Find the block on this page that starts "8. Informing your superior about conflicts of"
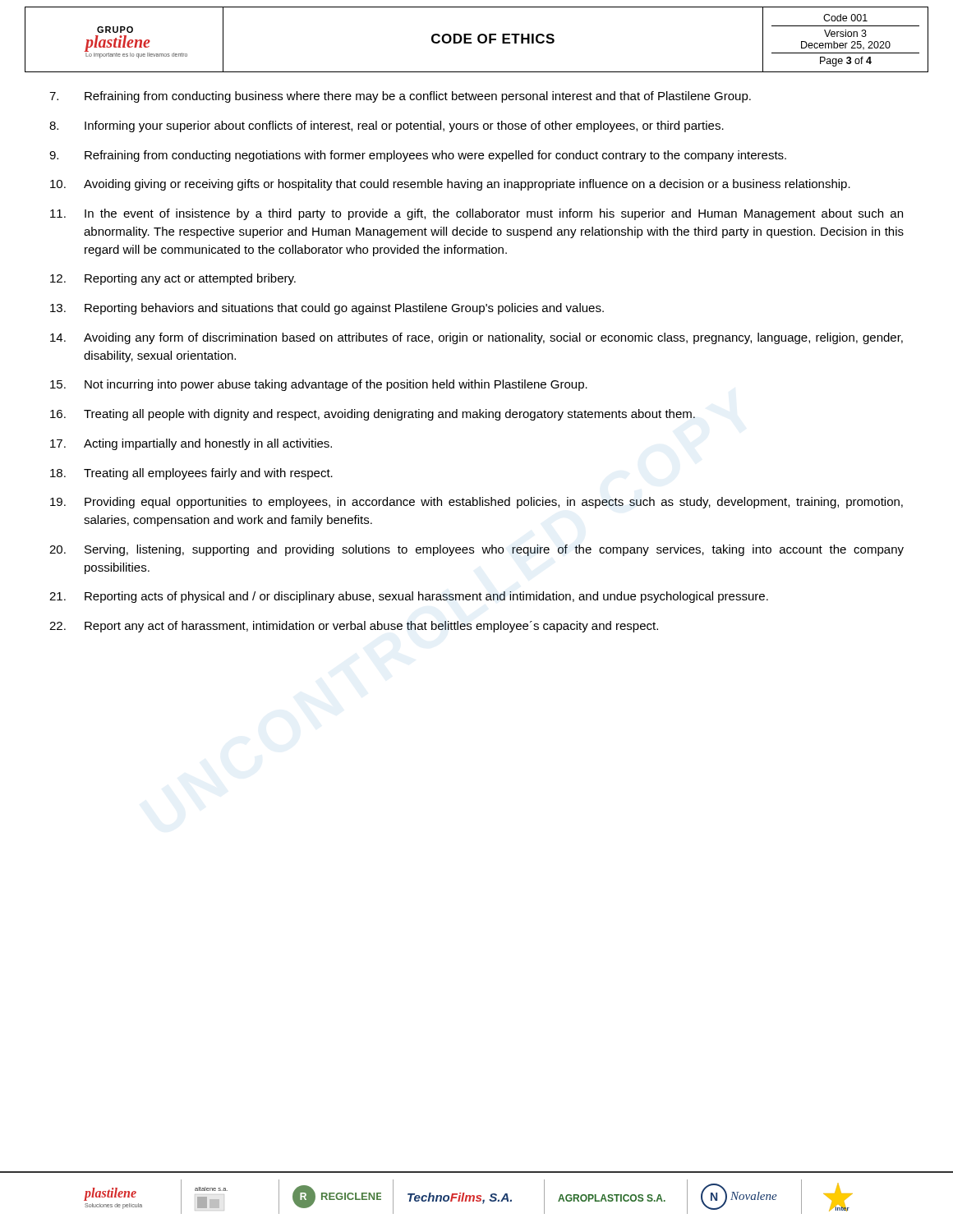Screen dimensions: 1232x953 click(x=476, y=125)
